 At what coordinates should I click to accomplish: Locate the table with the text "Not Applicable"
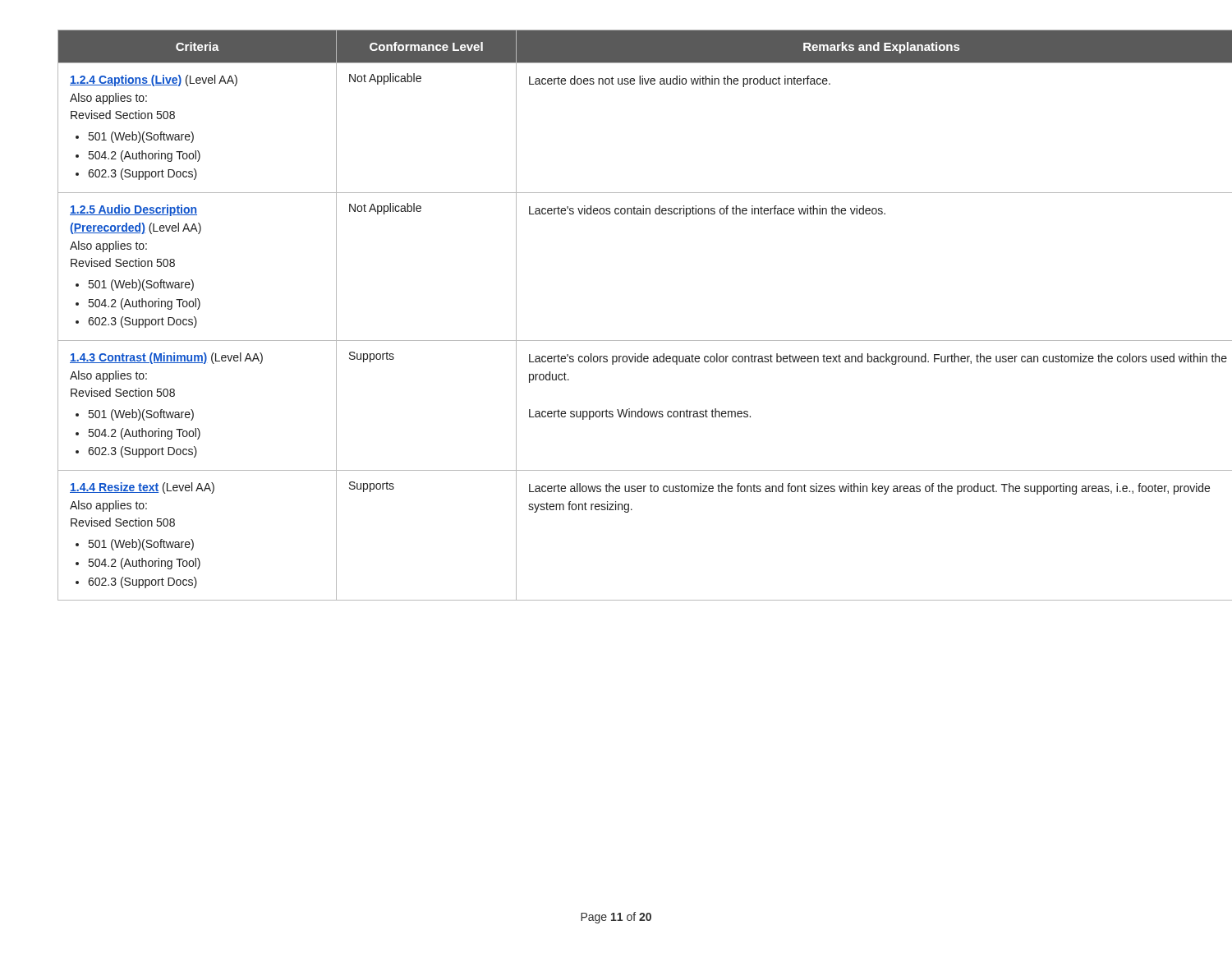(x=616, y=315)
